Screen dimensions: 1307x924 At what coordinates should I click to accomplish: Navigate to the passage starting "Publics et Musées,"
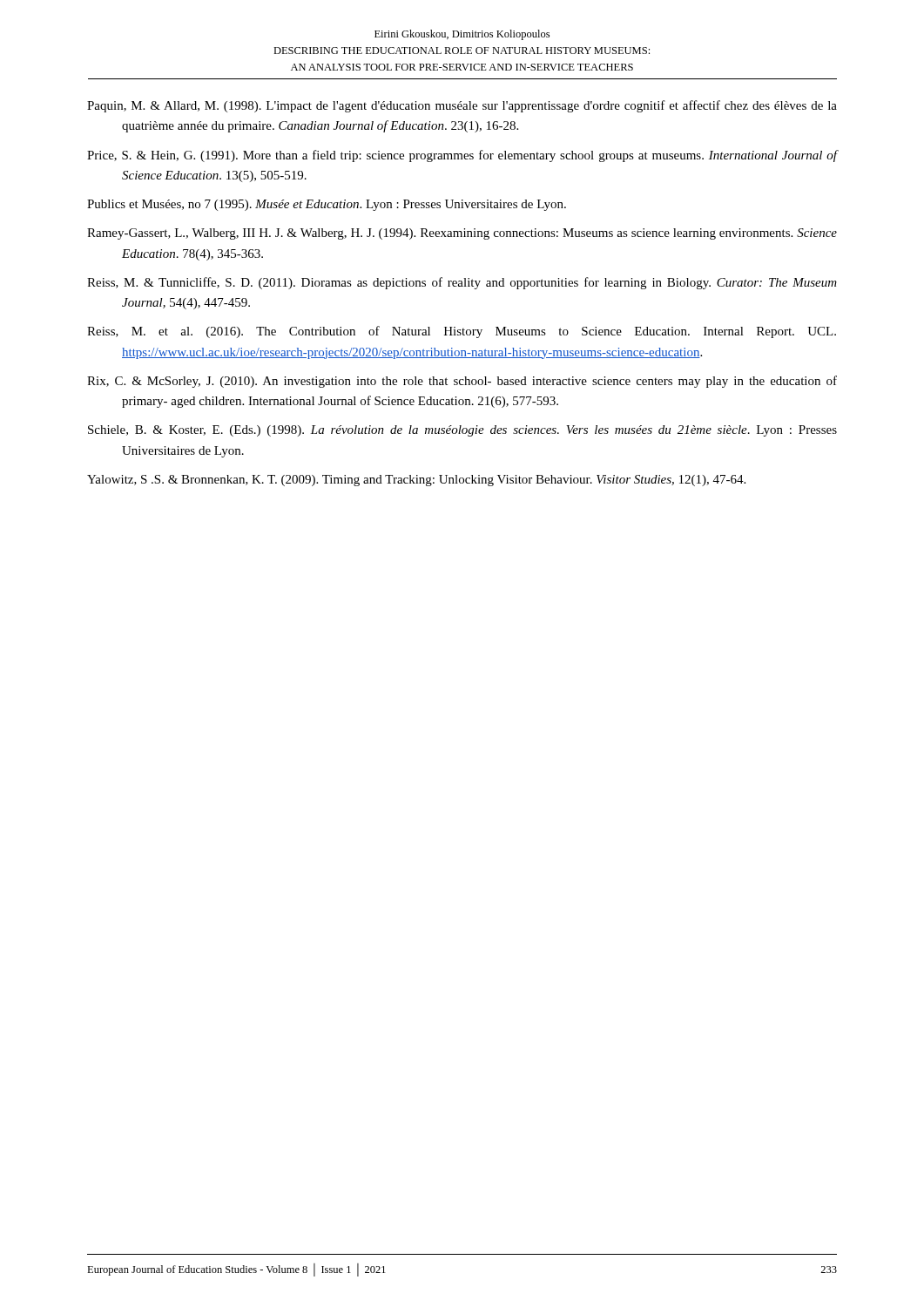[x=327, y=204]
